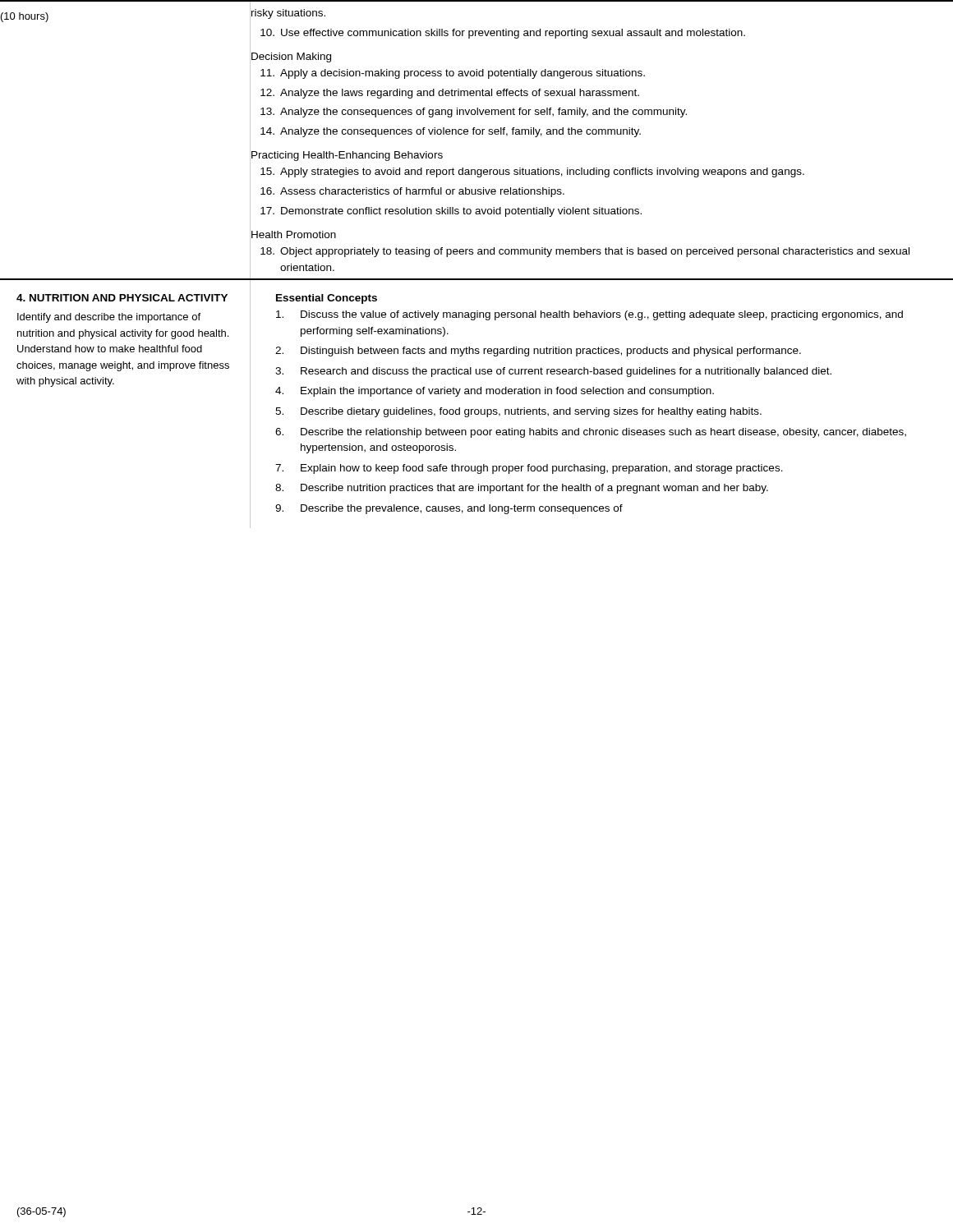Find the list item that reads "16. Assess characteristics"
953x1232 pixels.
pyautogui.click(x=407, y=191)
